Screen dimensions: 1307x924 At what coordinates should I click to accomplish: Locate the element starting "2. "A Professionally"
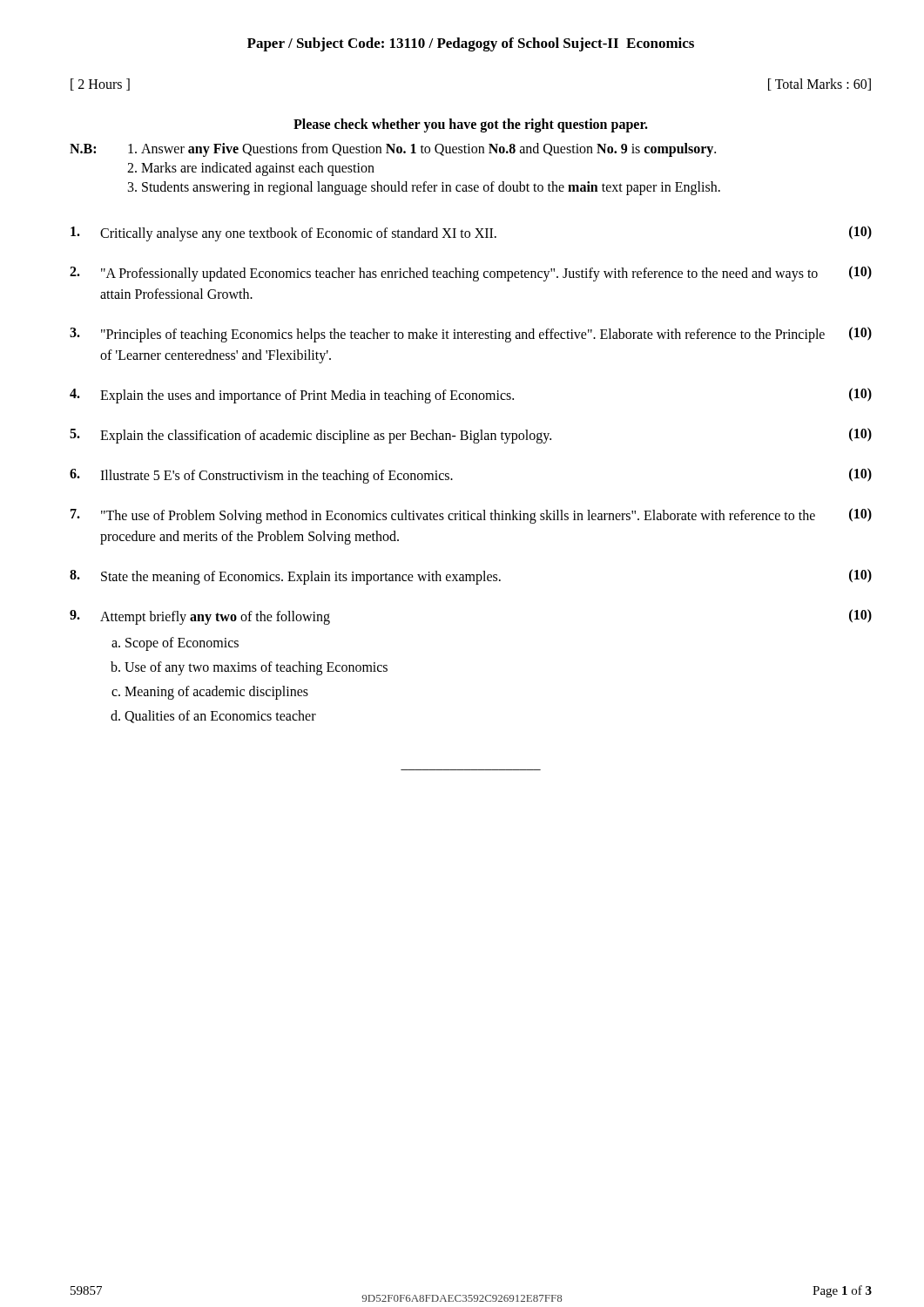[x=471, y=284]
